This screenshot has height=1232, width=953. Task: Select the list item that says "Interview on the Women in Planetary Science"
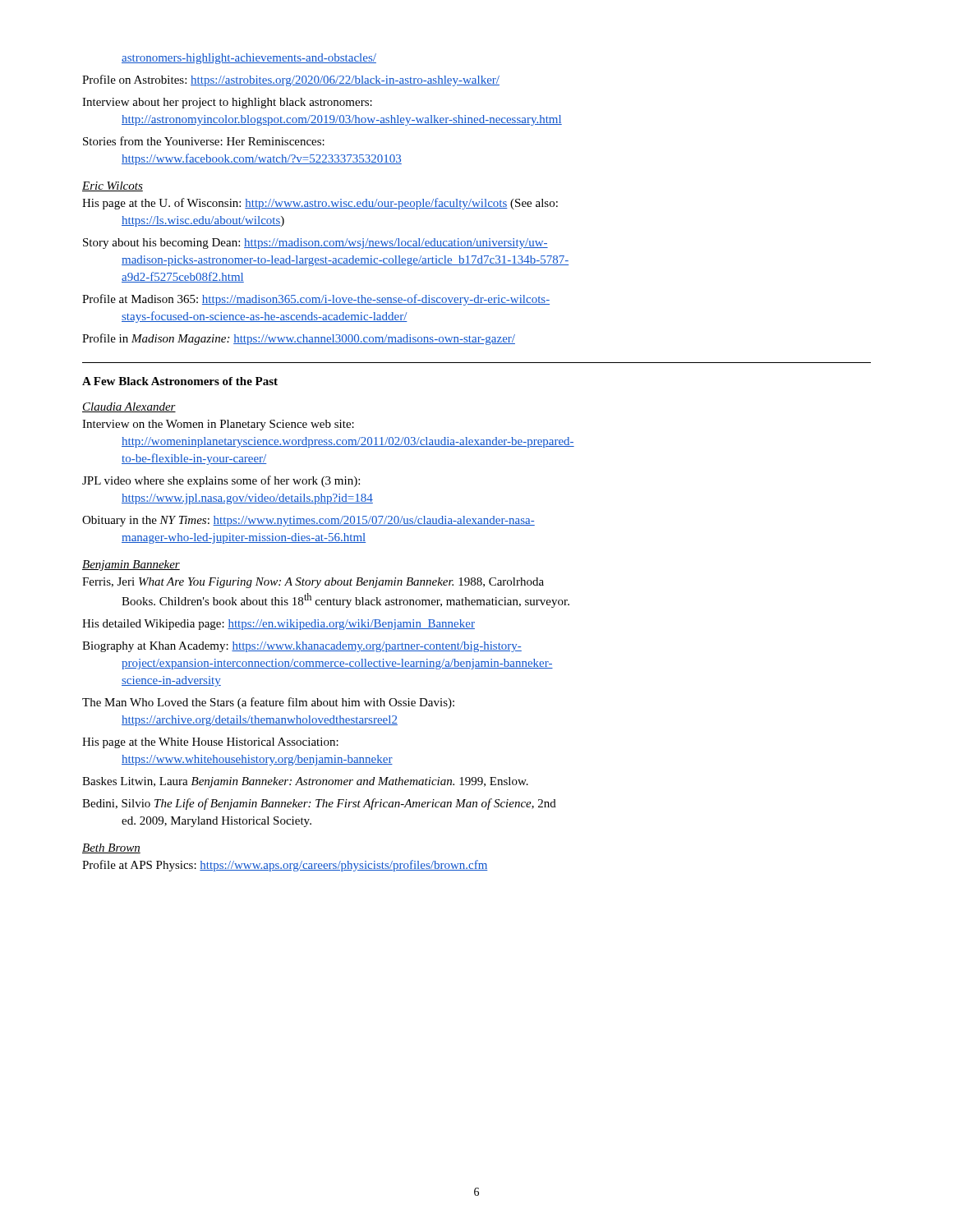(476, 442)
